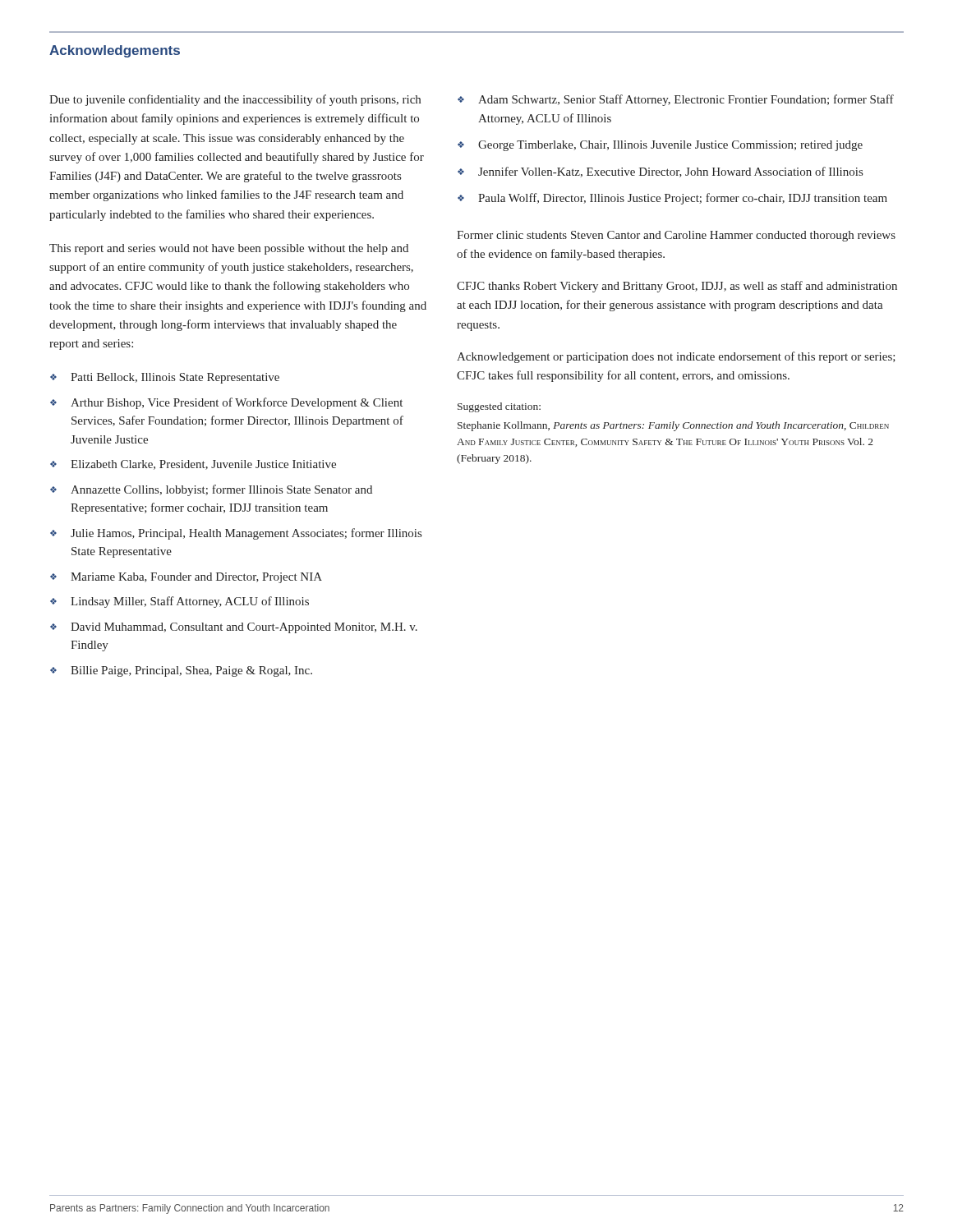This screenshot has width=953, height=1232.
Task: Point to the block beginning "CFJC thanks Robert"
Action: (677, 305)
